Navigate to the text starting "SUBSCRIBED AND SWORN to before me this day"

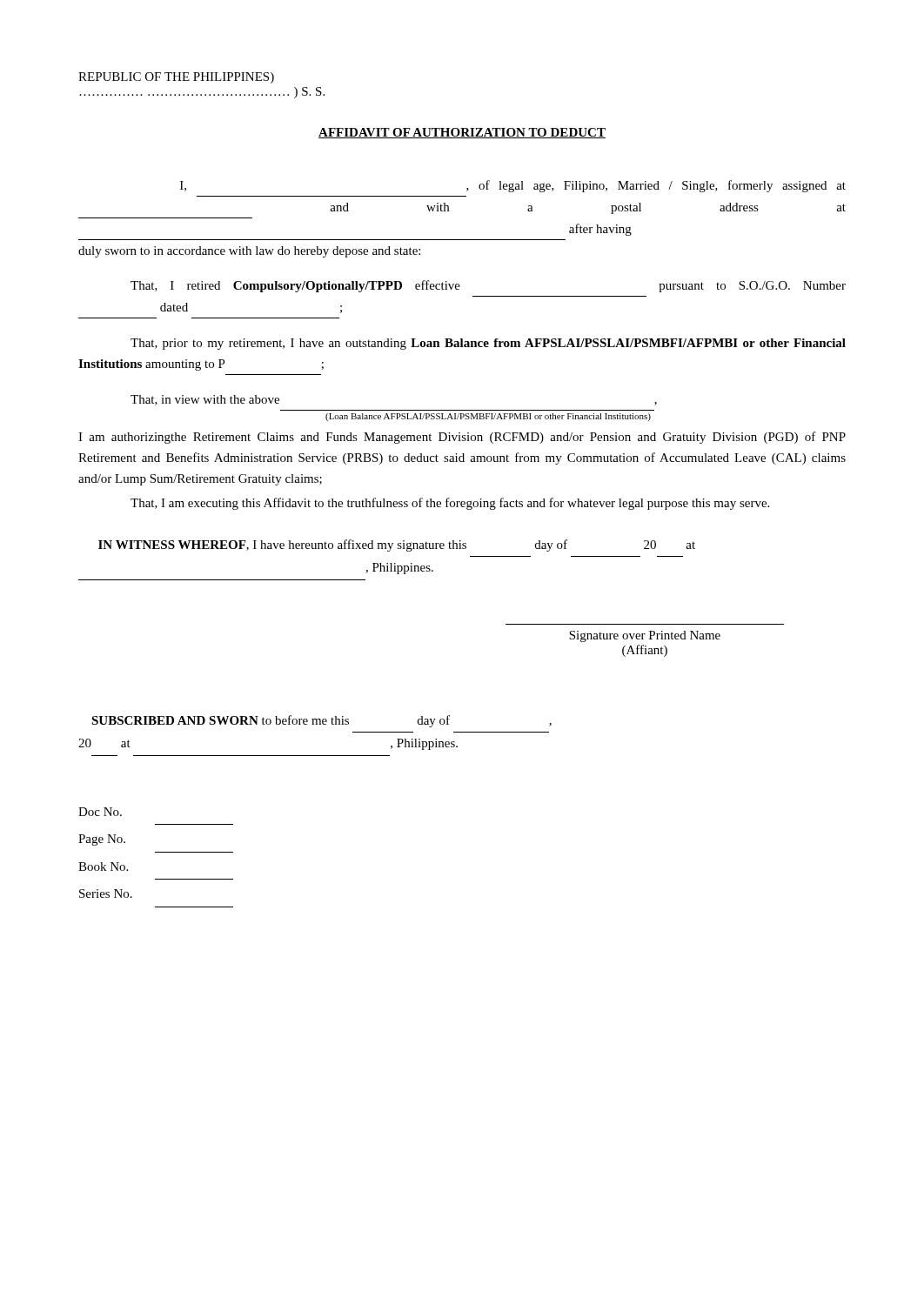(462, 733)
